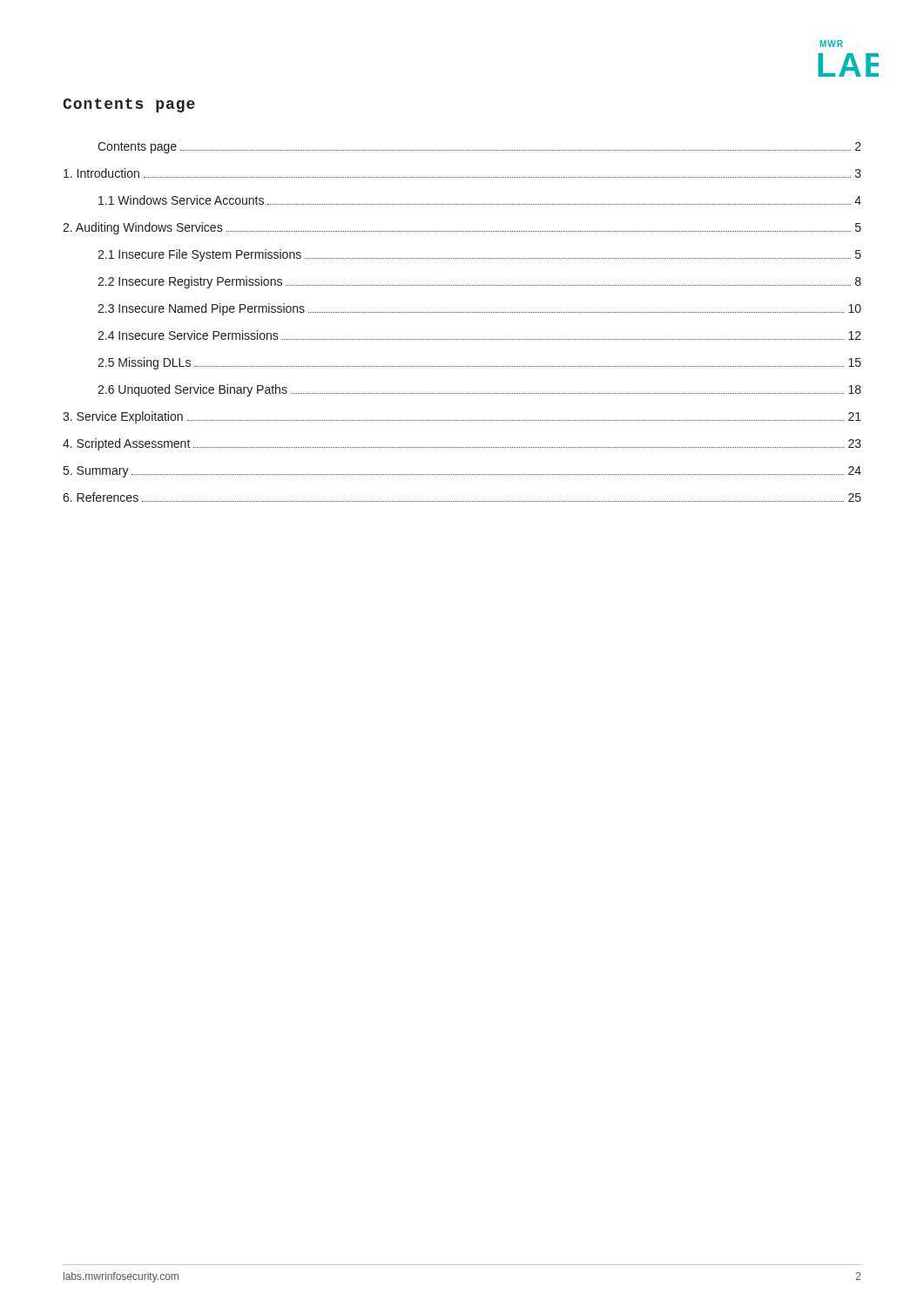Find the text block starting "2.3 Insecure Named"
This screenshot has width=924, height=1307.
(x=479, y=309)
